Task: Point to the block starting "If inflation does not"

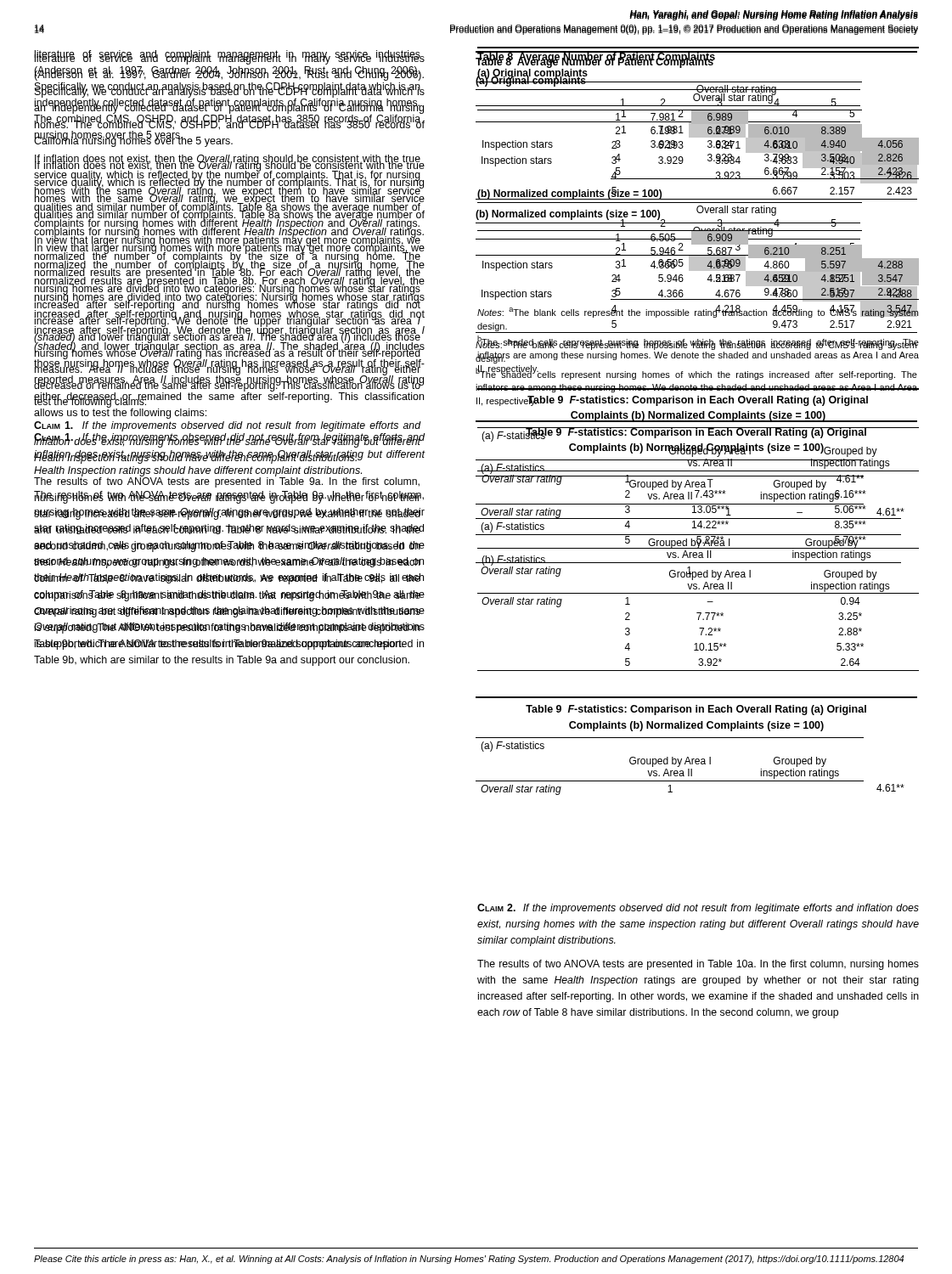Action: 227,280
